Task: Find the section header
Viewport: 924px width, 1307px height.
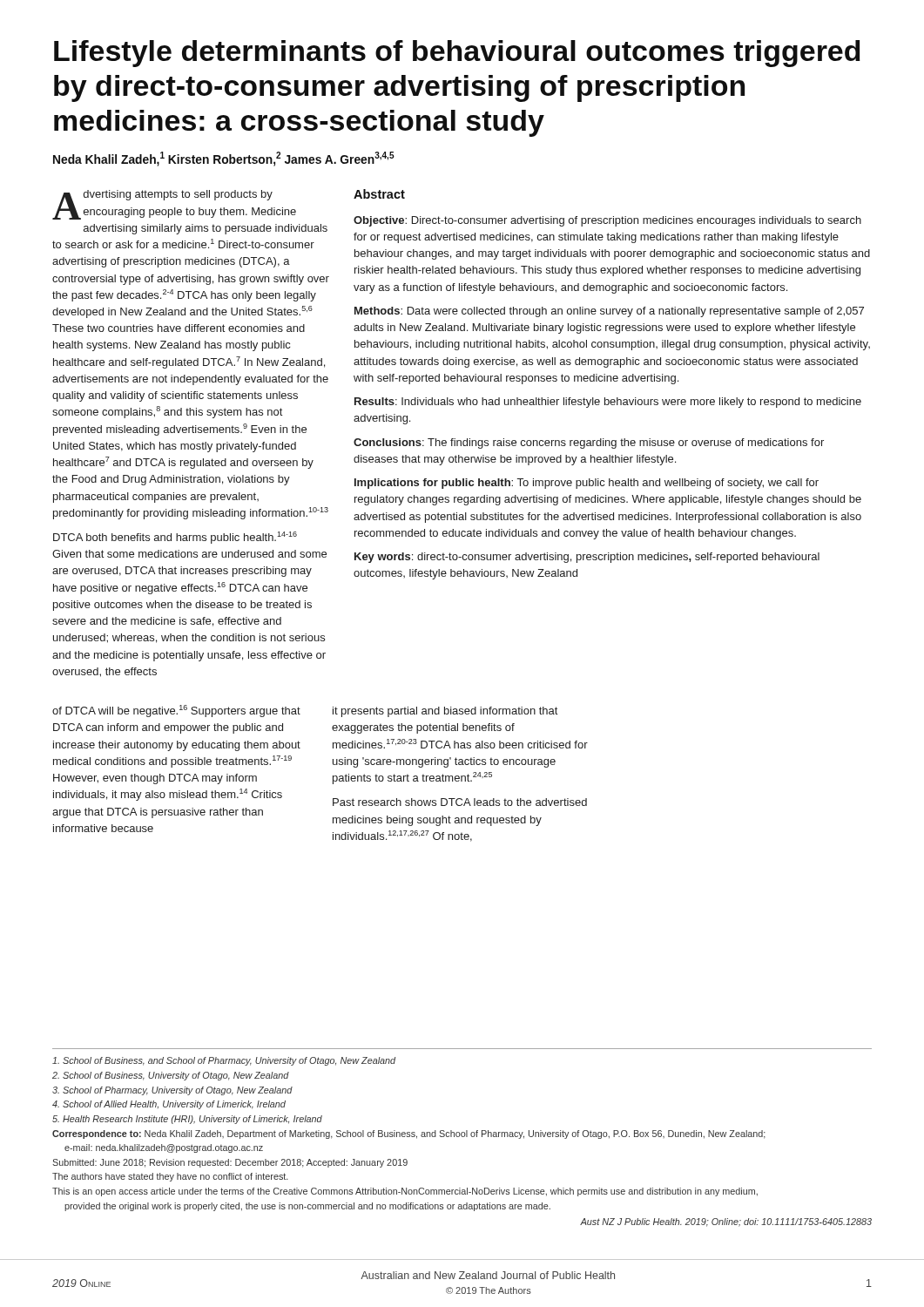Action: point(379,195)
